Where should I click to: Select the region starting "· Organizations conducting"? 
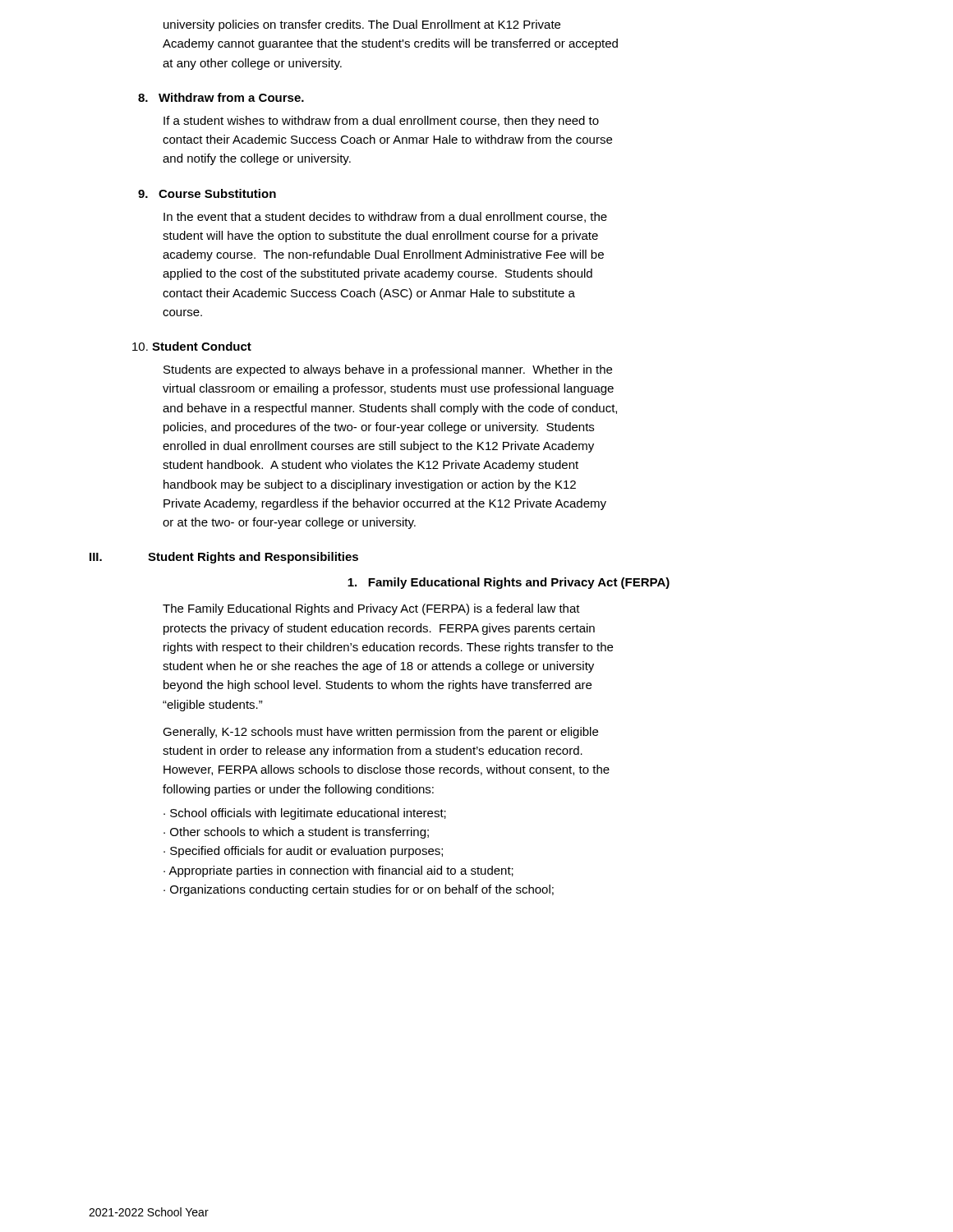pyautogui.click(x=359, y=889)
